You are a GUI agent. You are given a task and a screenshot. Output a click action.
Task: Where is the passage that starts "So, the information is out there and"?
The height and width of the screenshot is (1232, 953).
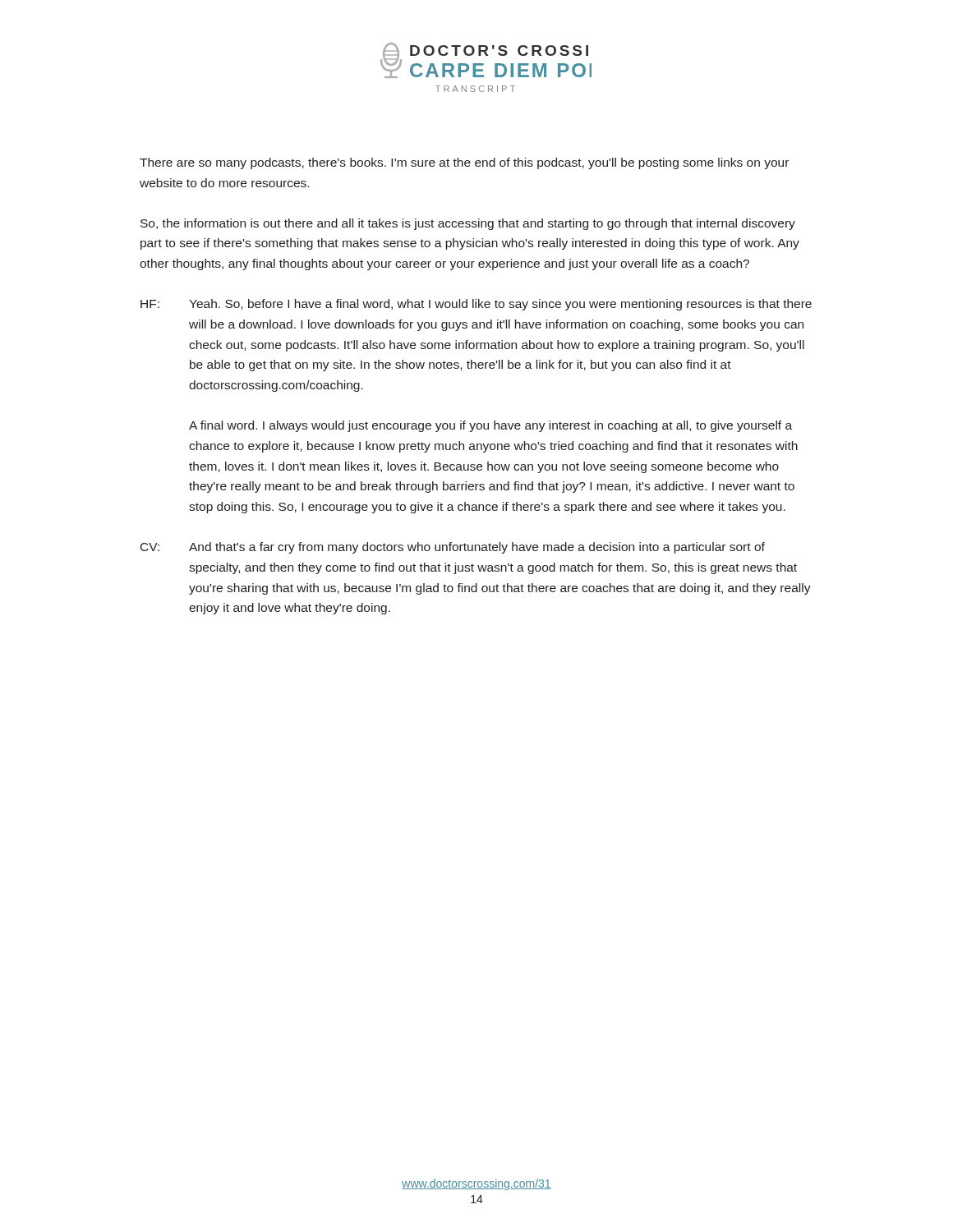pos(469,243)
